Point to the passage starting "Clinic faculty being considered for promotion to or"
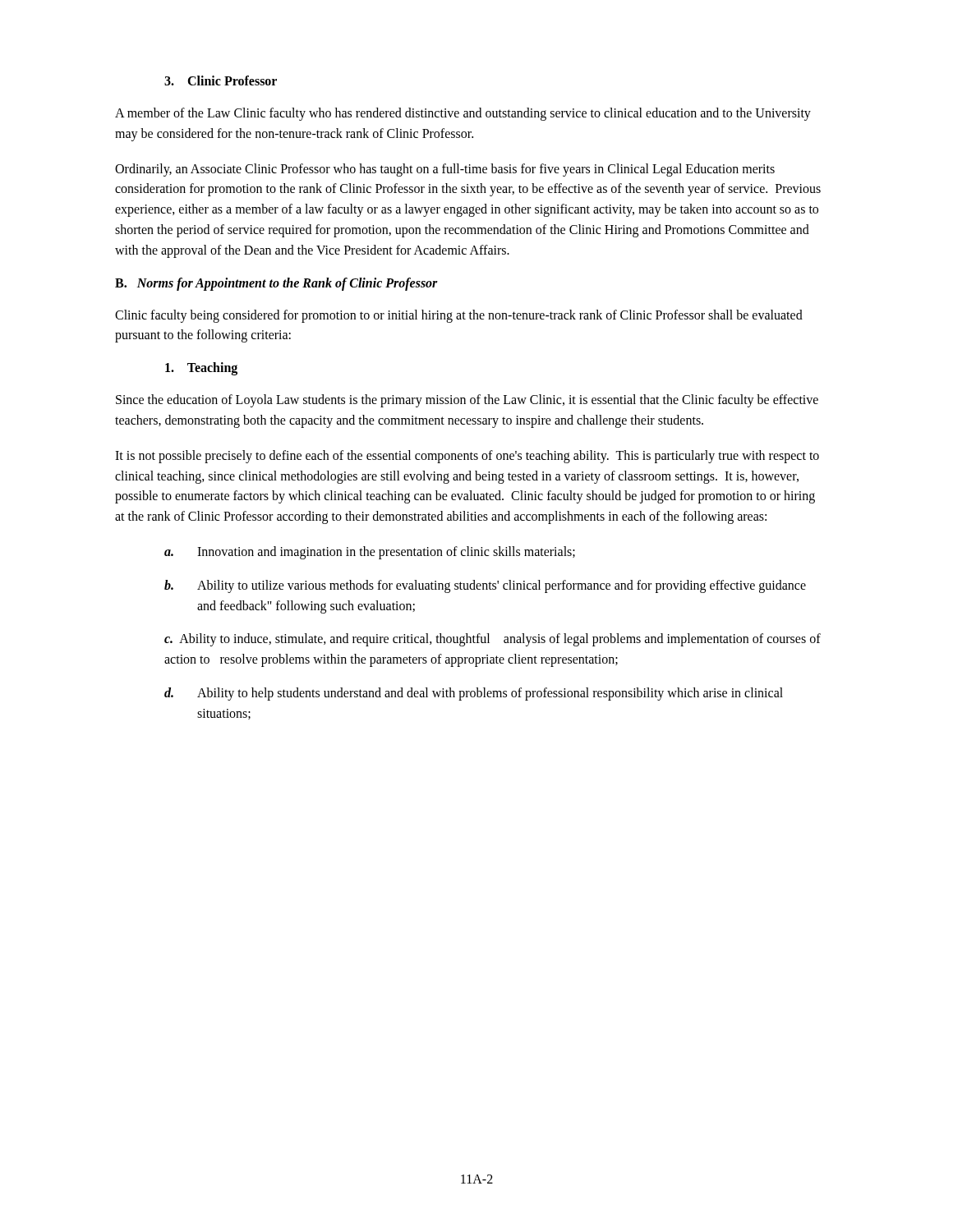 468,326
